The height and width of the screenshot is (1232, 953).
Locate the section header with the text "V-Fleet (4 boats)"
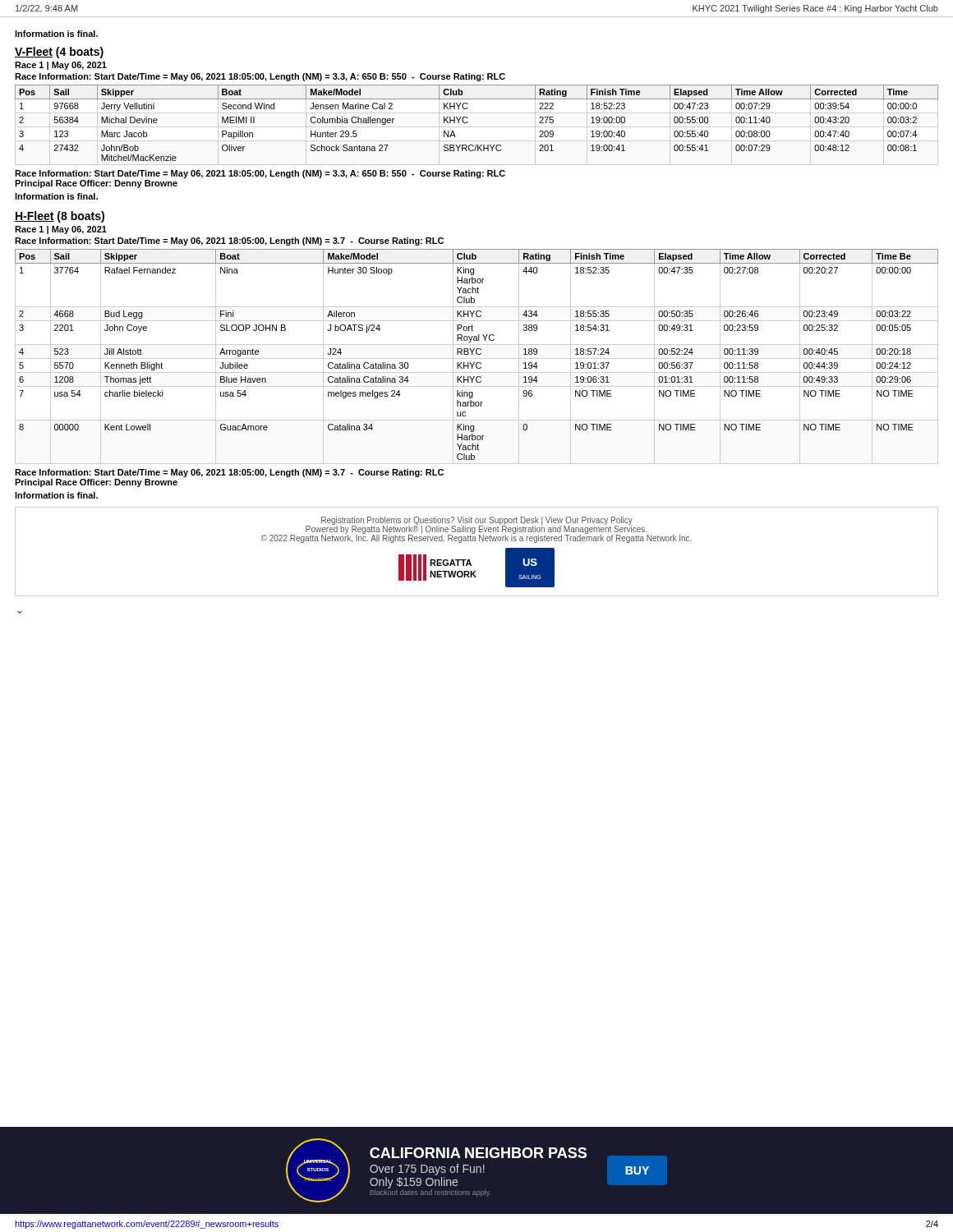[59, 52]
